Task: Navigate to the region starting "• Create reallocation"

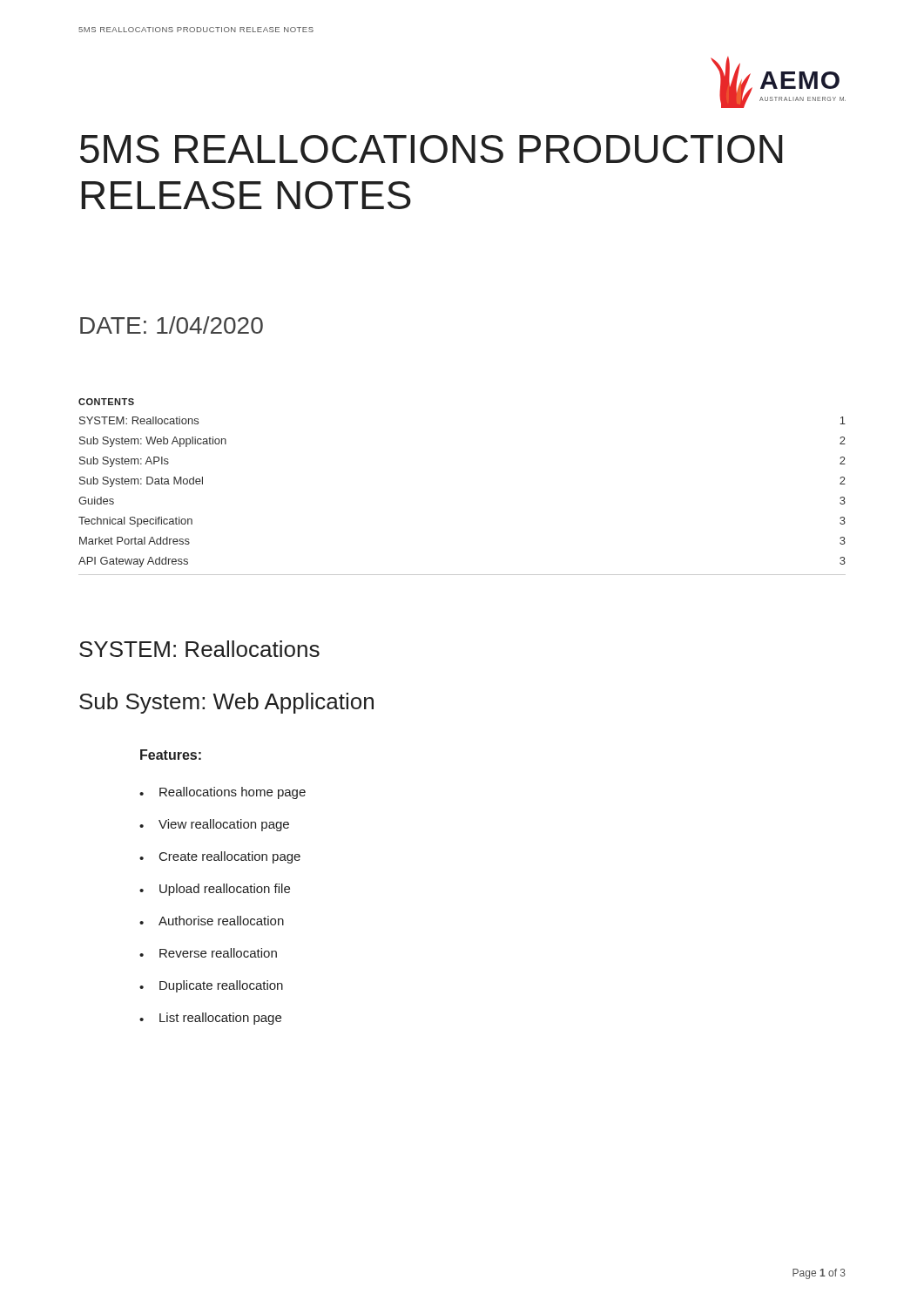Action: pos(220,857)
